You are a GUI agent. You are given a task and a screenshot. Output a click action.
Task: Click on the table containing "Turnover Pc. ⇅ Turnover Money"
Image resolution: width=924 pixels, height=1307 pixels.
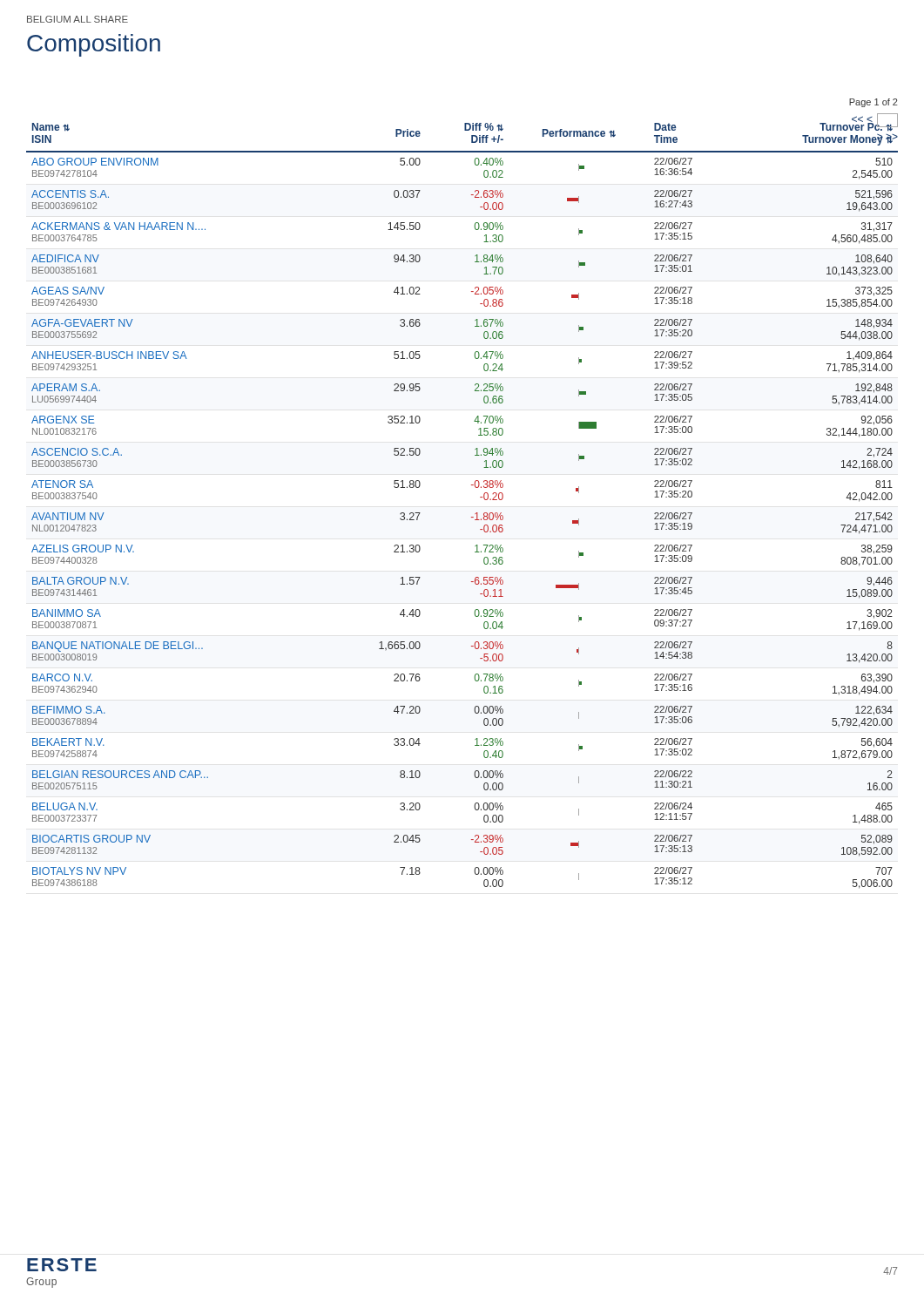[462, 505]
